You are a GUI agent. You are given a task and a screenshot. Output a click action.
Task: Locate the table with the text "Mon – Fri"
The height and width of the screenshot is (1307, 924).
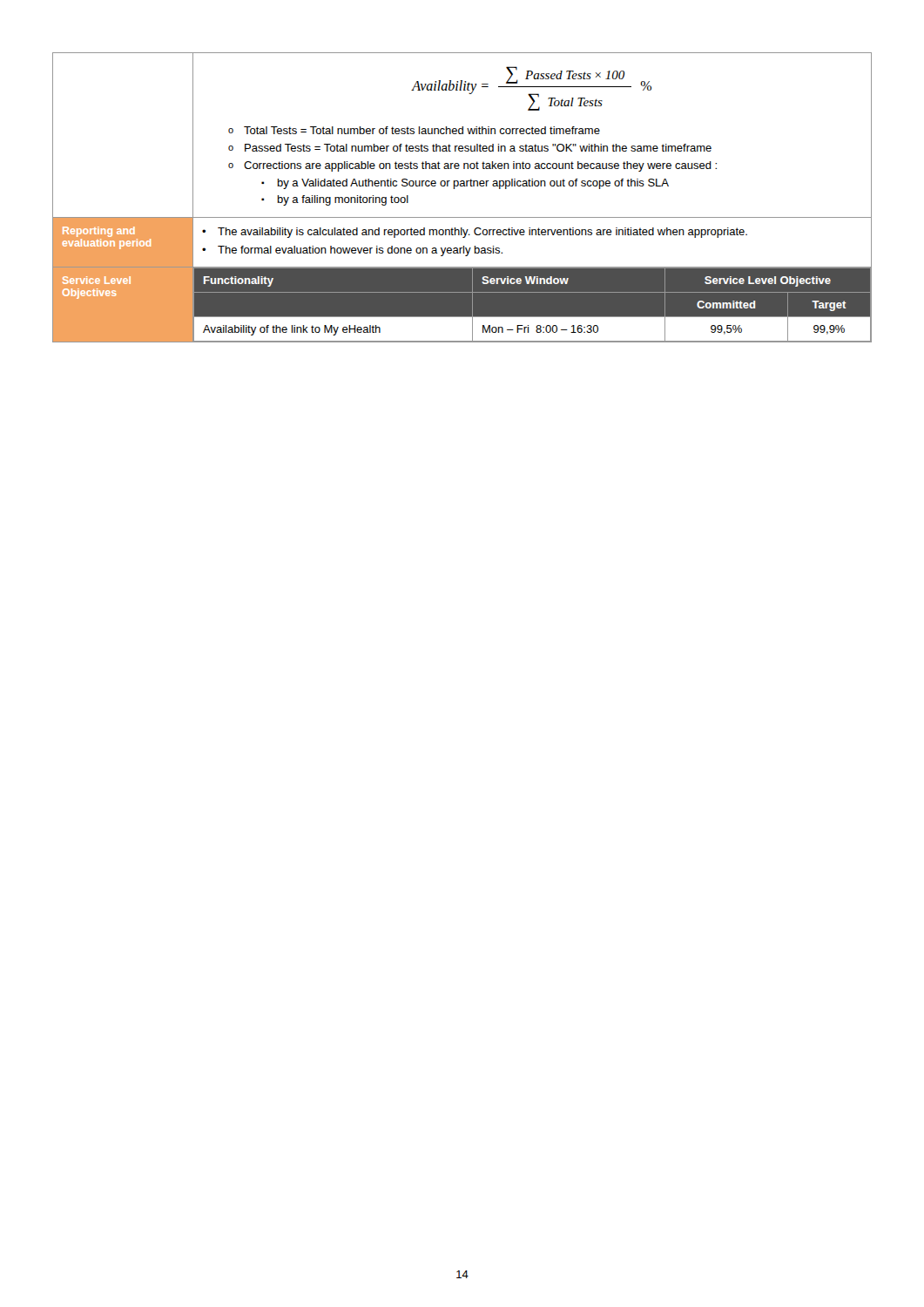tap(532, 305)
